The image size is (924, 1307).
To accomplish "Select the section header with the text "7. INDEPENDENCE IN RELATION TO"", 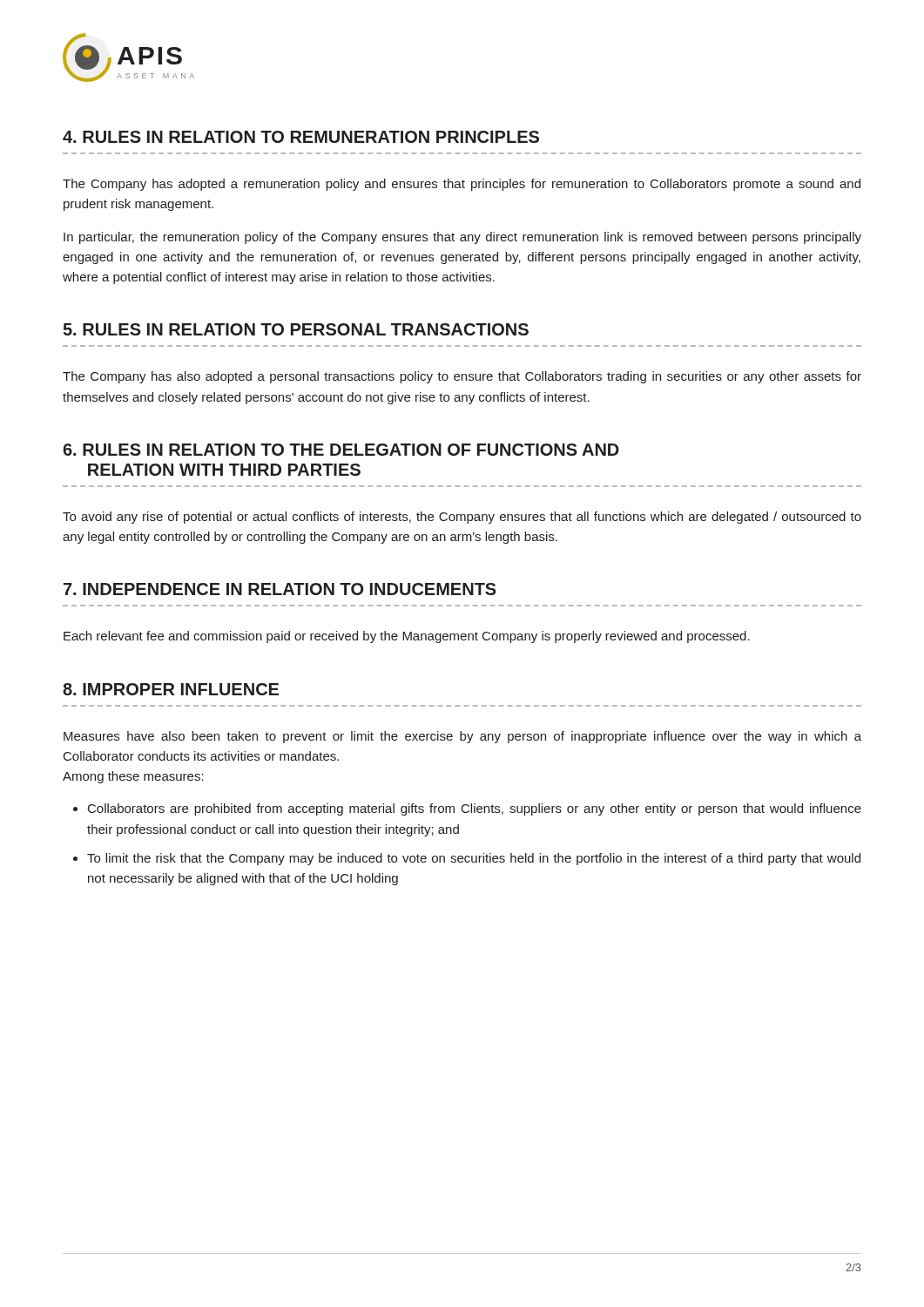I will point(462,590).
